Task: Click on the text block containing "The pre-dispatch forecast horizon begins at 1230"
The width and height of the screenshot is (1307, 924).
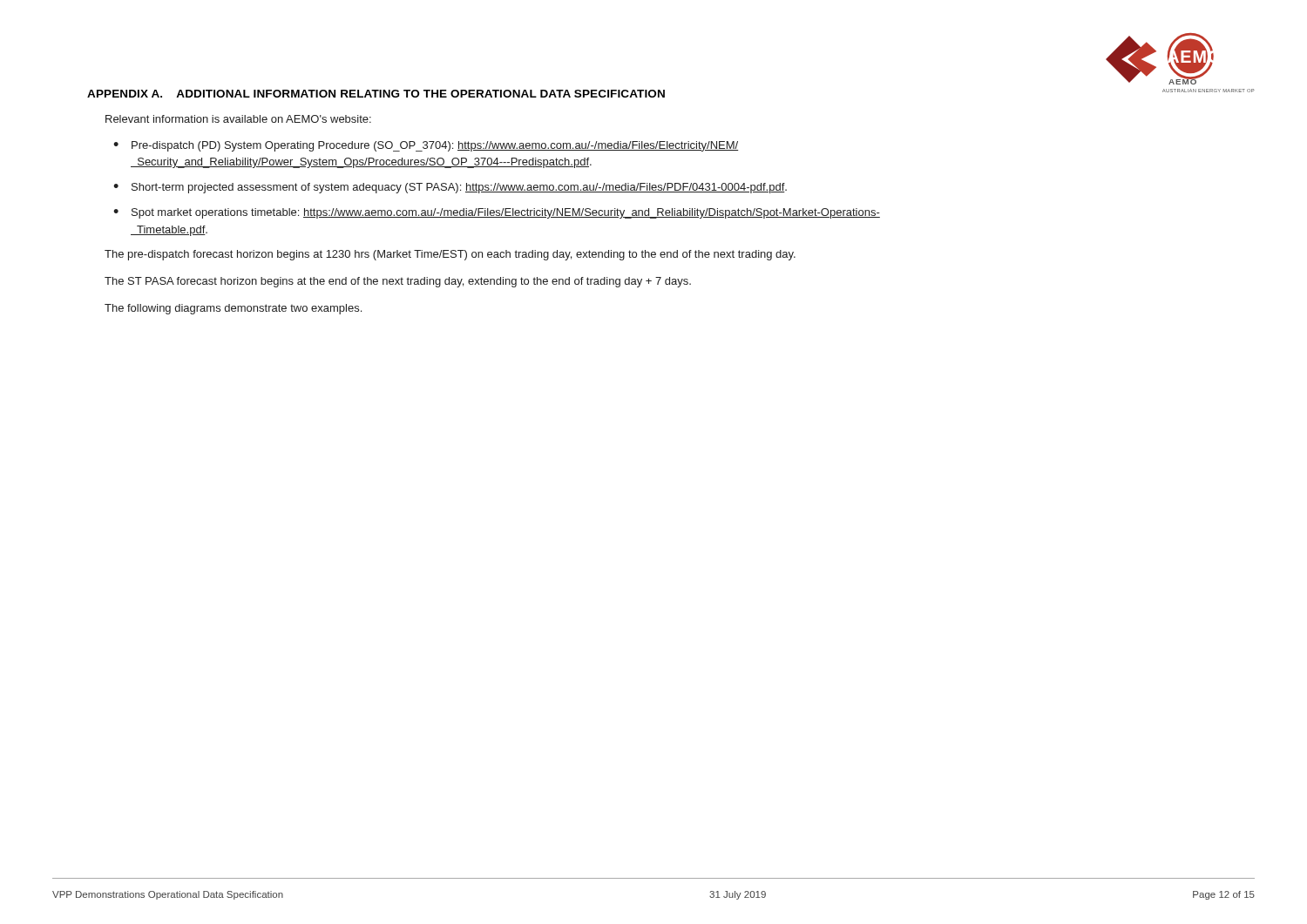Action: point(450,254)
